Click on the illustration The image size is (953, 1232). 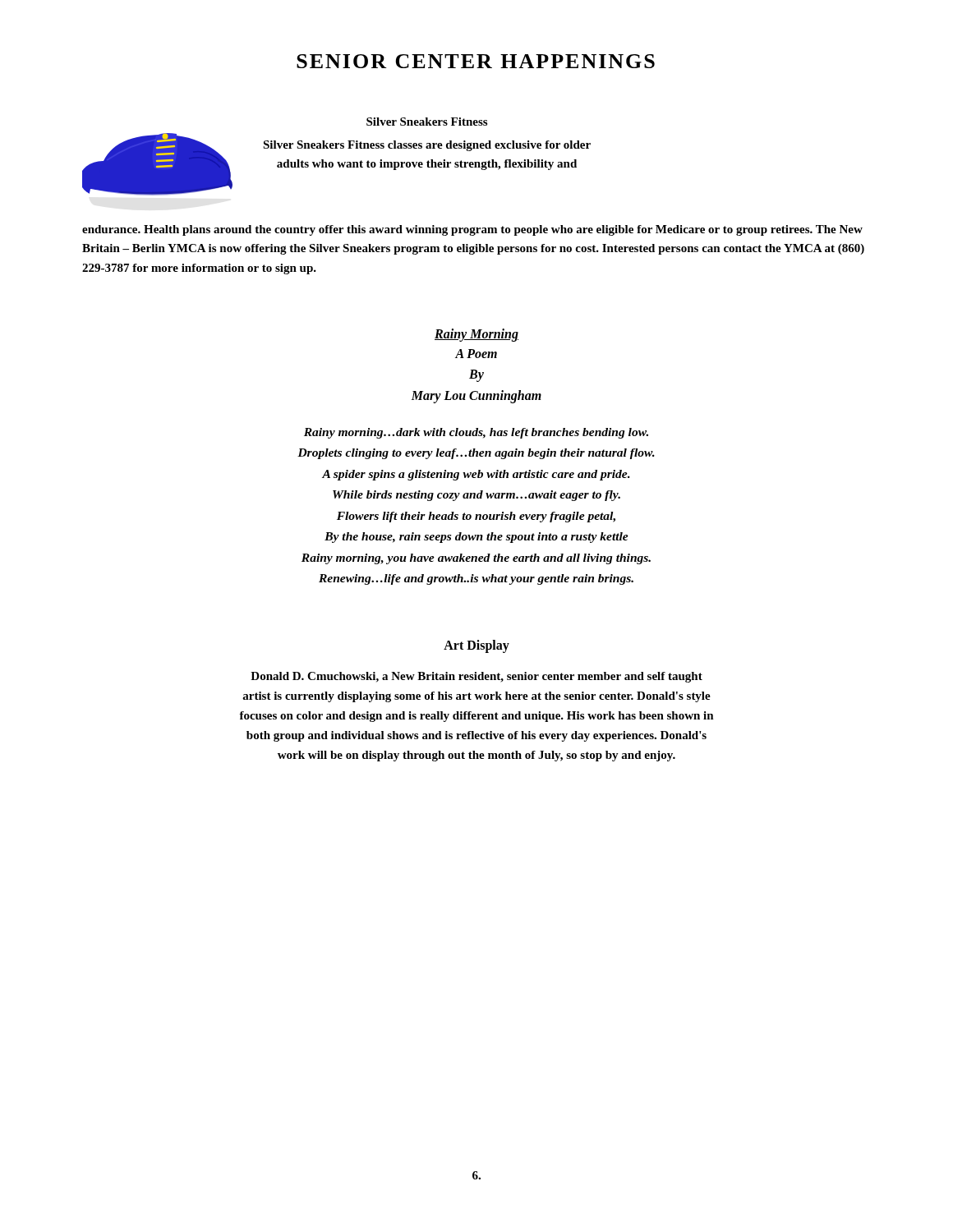tap(160, 162)
